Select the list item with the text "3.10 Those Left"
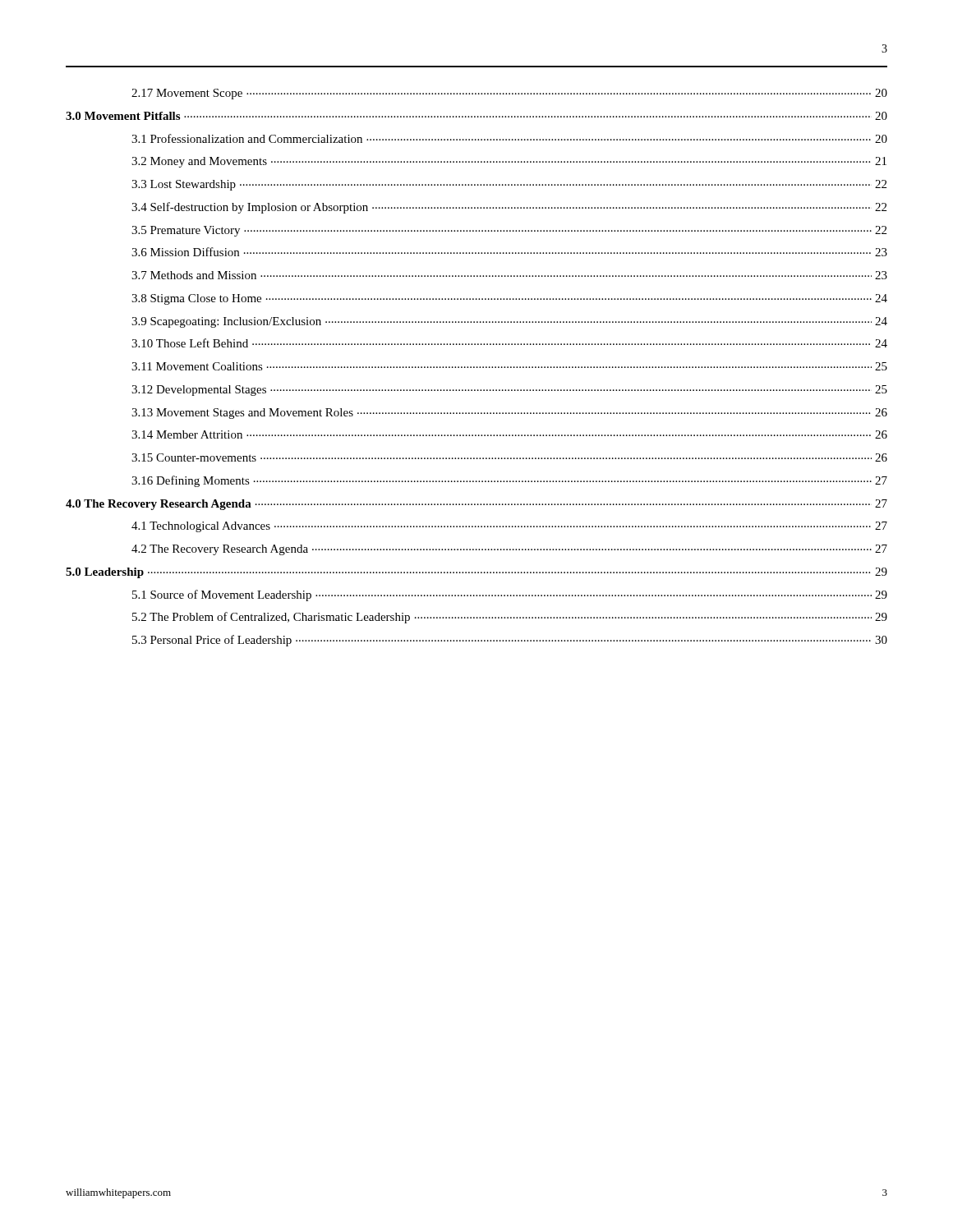This screenshot has height=1232, width=953. point(509,344)
